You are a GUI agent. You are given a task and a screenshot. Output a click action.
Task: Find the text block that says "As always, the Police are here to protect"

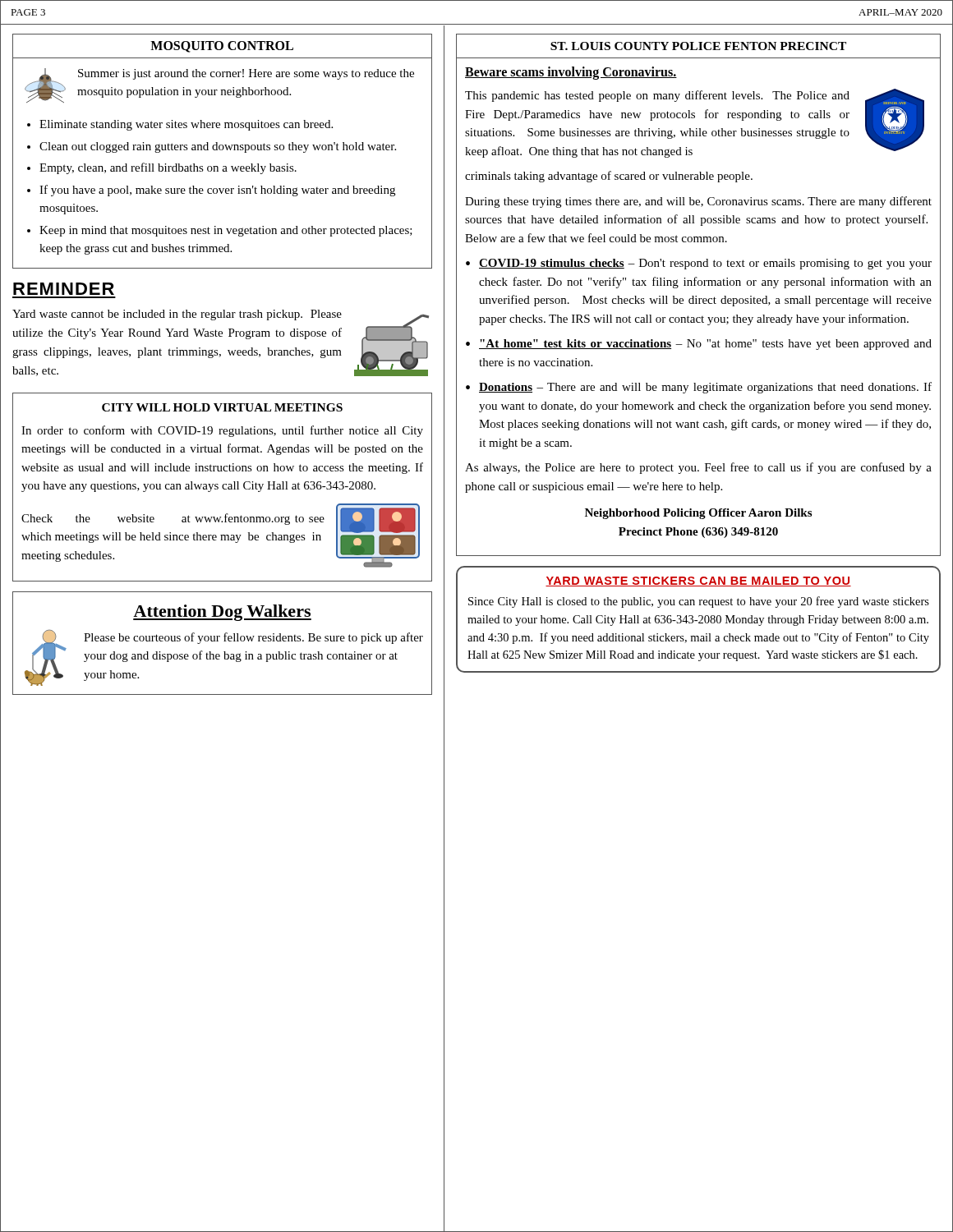(698, 477)
